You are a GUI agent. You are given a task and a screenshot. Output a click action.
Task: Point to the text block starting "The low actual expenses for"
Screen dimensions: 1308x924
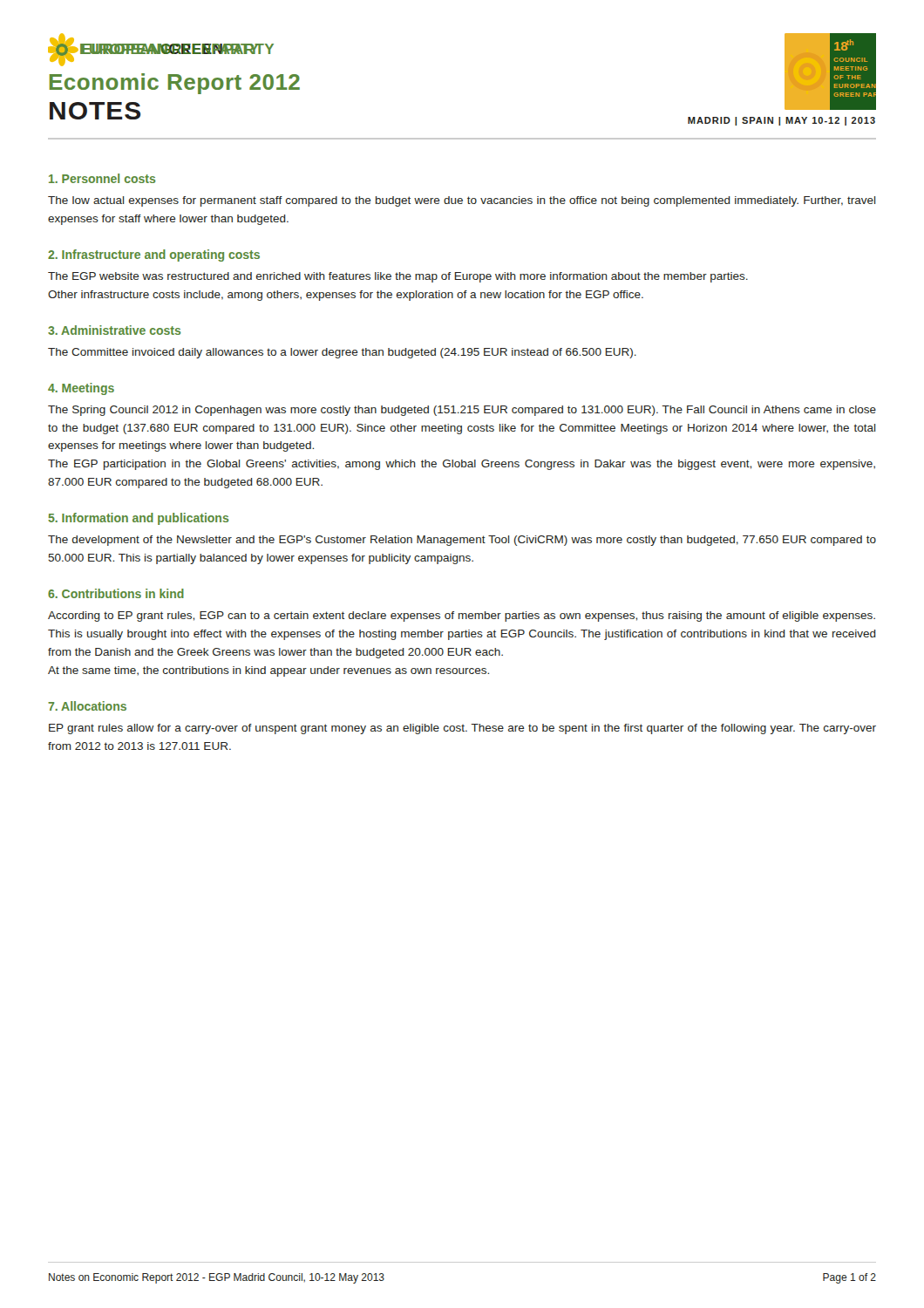(x=462, y=209)
